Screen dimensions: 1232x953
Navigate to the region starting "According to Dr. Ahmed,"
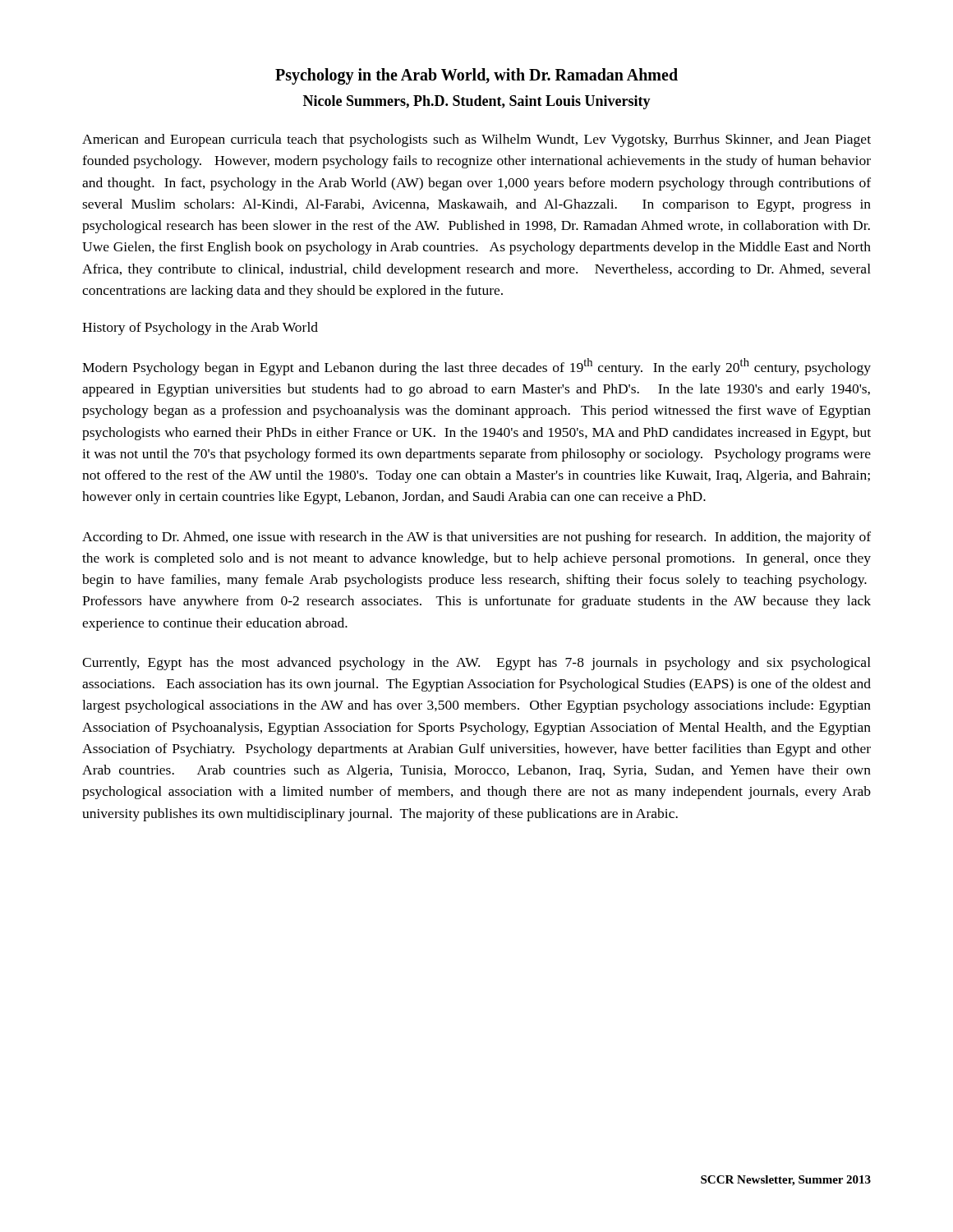tap(476, 579)
